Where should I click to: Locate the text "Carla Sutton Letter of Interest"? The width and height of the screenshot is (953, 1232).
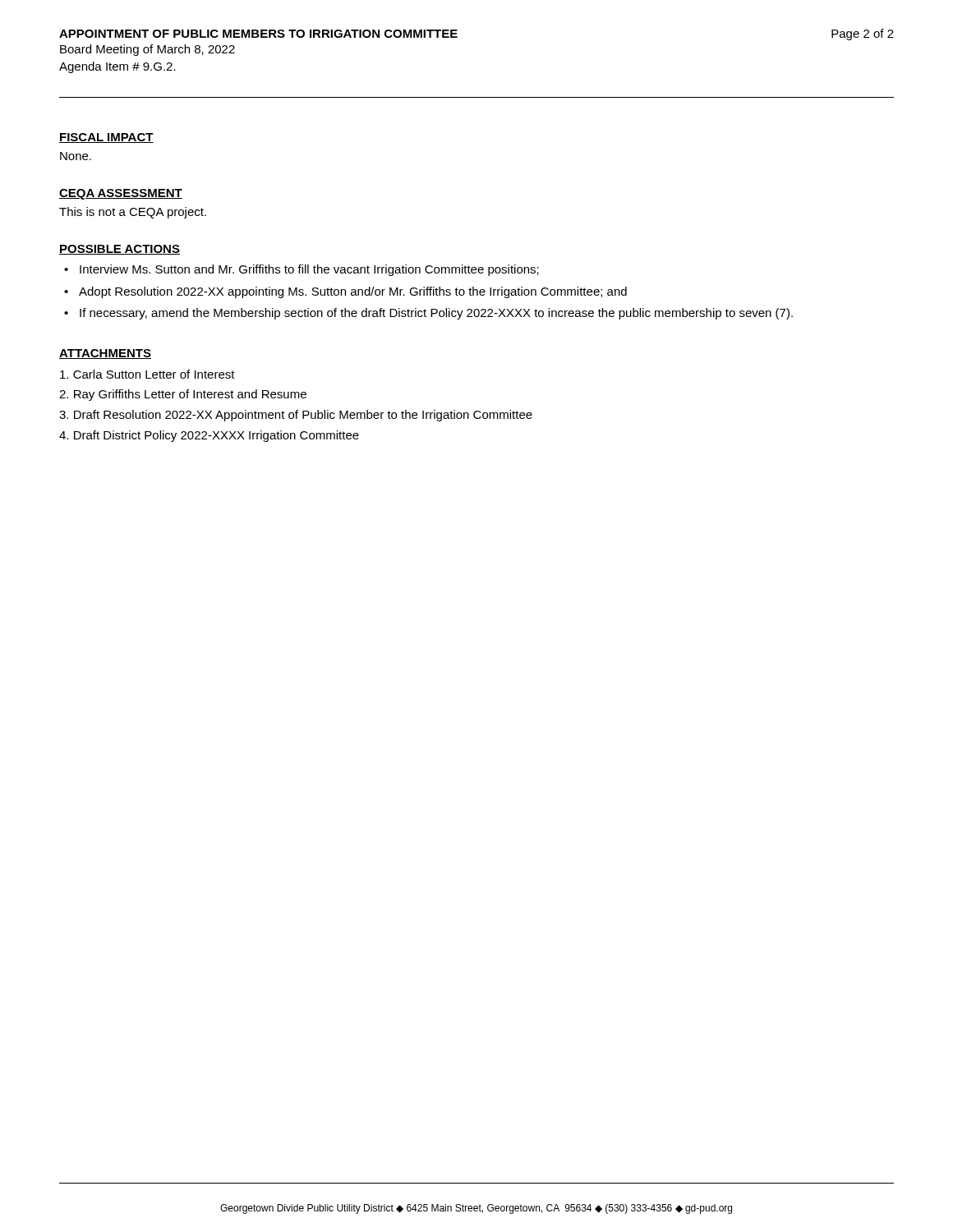click(x=147, y=374)
